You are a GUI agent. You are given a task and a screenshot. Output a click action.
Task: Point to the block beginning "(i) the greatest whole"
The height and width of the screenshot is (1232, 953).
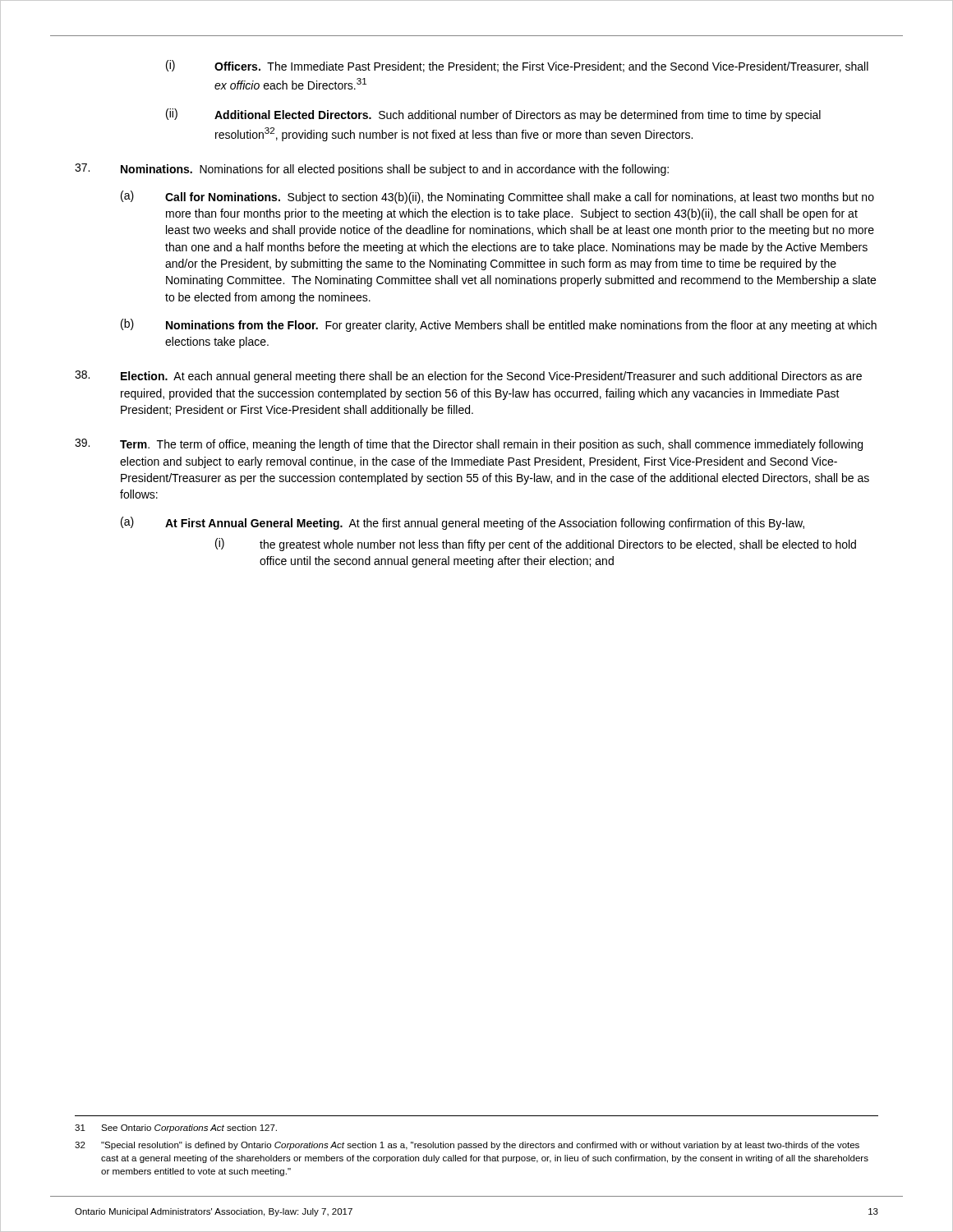tap(476, 553)
